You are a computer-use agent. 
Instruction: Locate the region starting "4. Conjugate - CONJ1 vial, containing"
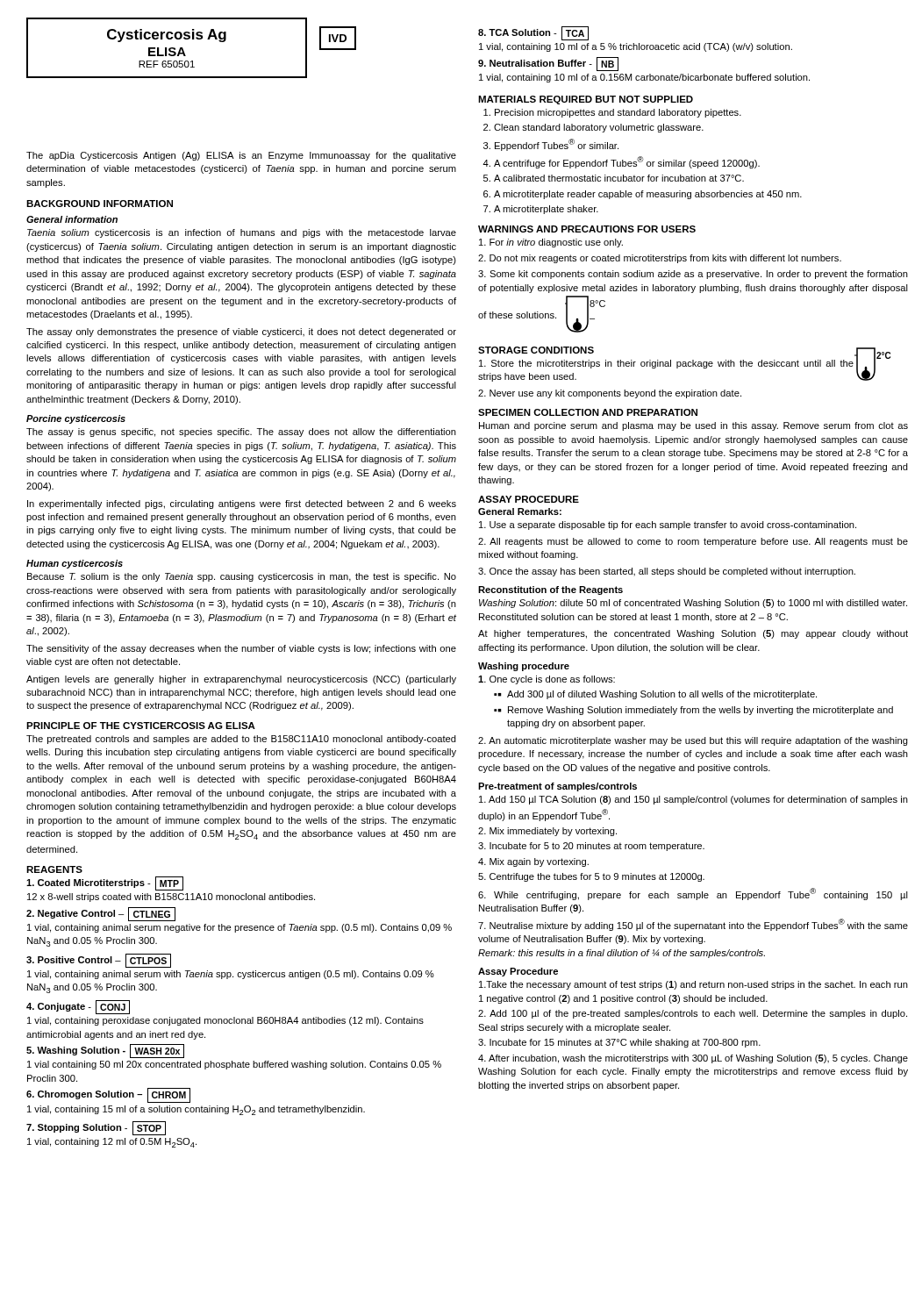point(225,1020)
